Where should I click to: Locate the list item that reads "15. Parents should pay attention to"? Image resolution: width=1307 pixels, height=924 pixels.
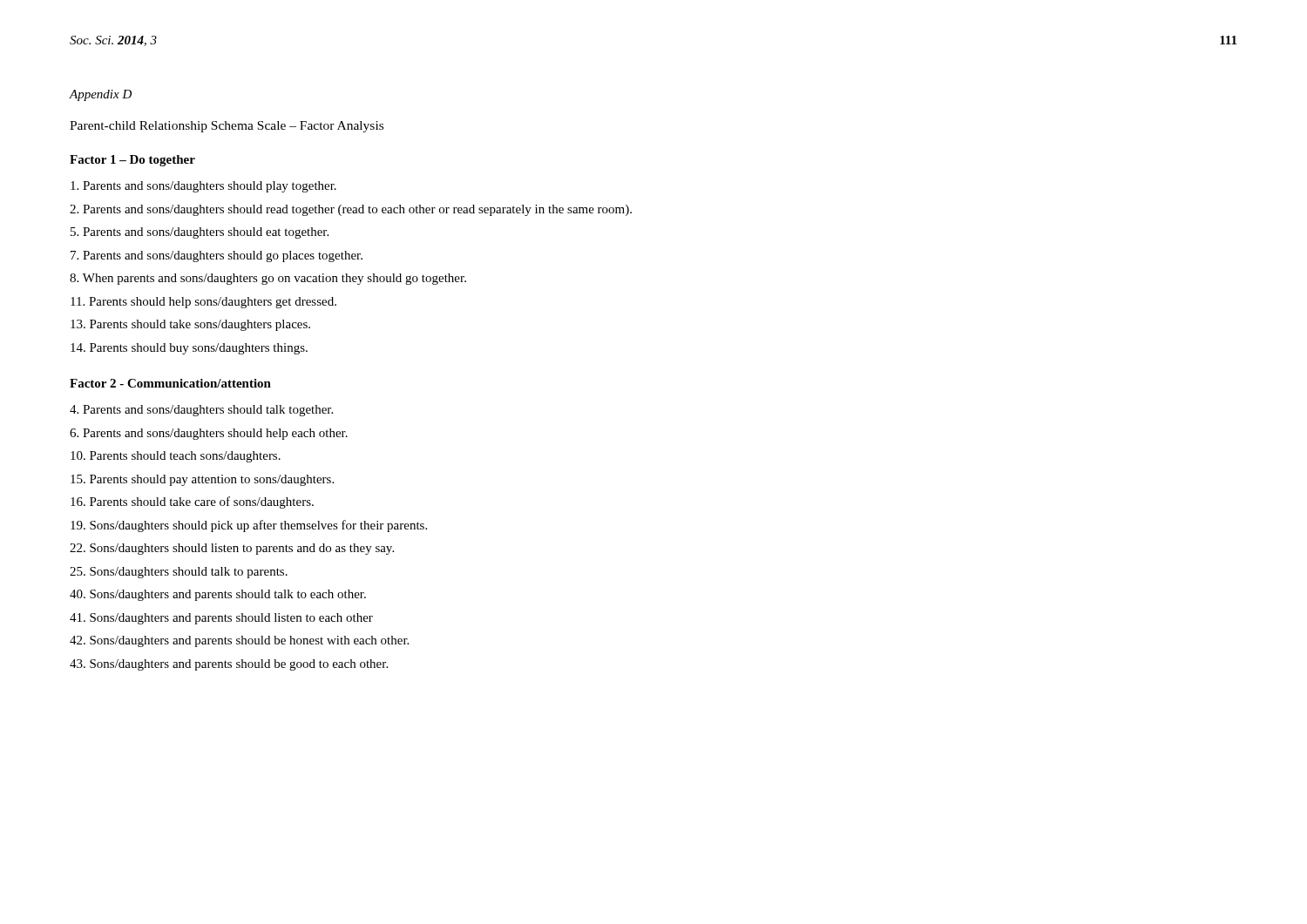[202, 479]
